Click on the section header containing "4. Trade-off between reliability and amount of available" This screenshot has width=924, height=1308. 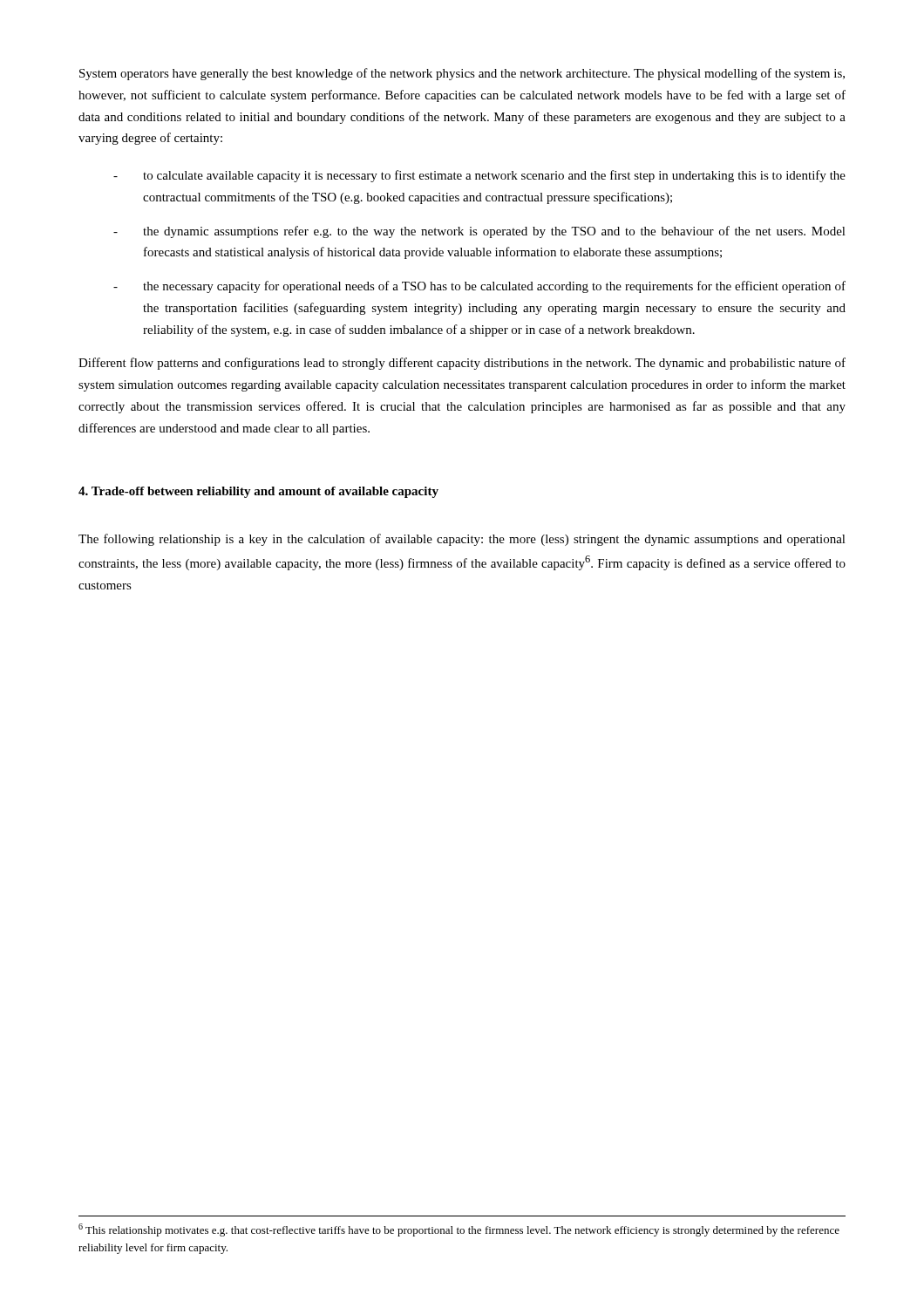click(x=258, y=491)
